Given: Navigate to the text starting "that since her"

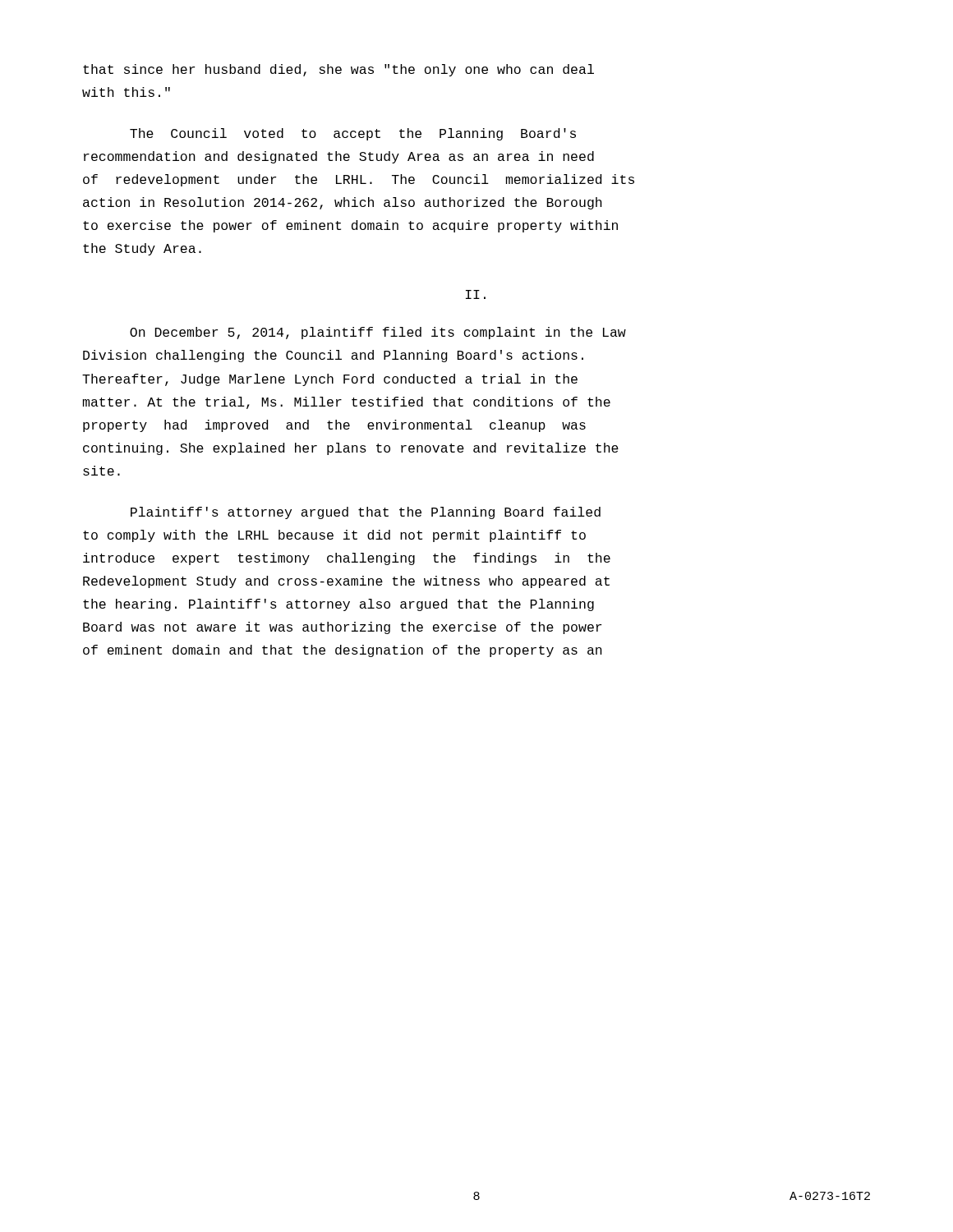Looking at the screenshot, I should (338, 82).
